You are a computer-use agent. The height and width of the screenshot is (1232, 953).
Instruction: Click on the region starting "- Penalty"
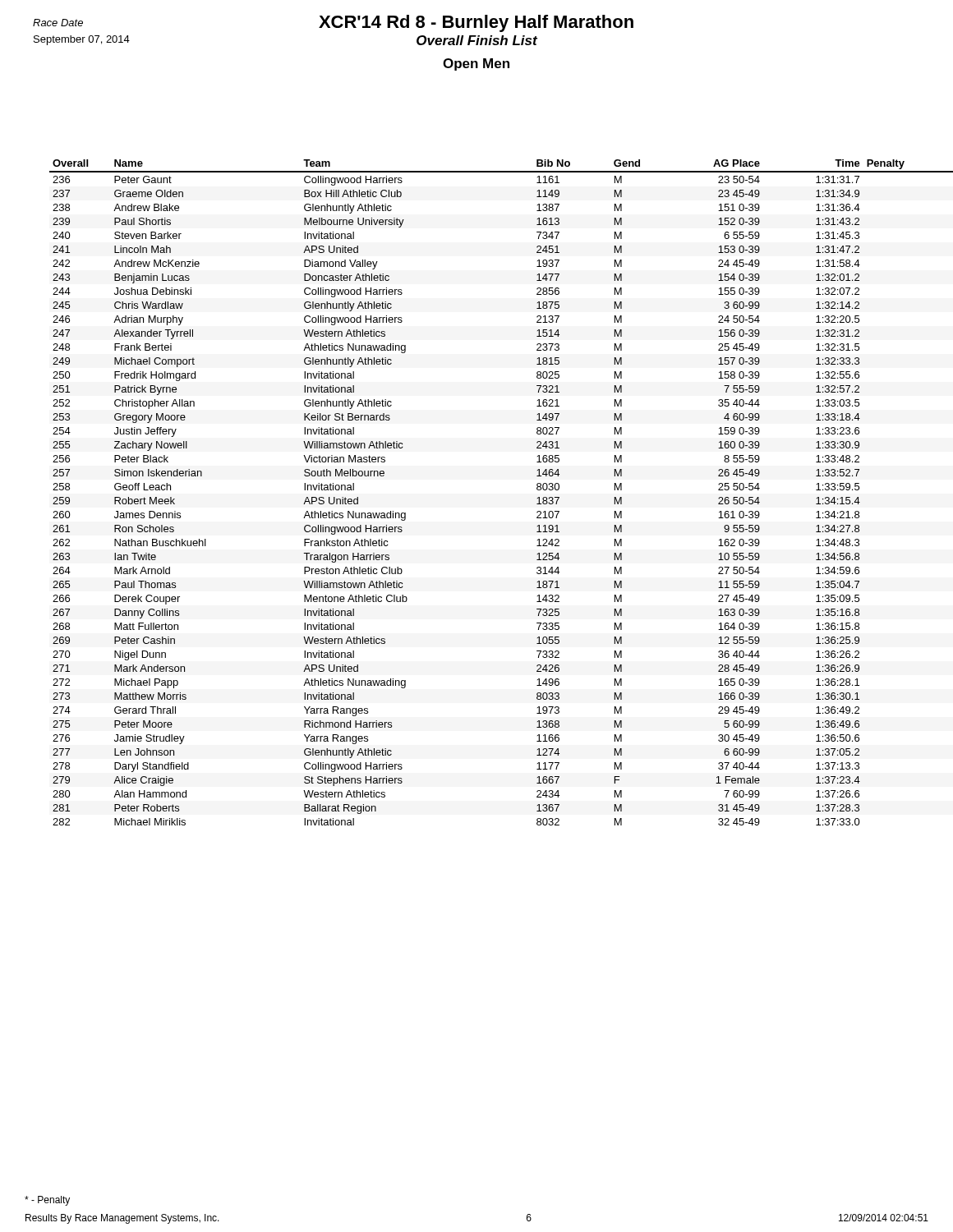pos(47,1200)
